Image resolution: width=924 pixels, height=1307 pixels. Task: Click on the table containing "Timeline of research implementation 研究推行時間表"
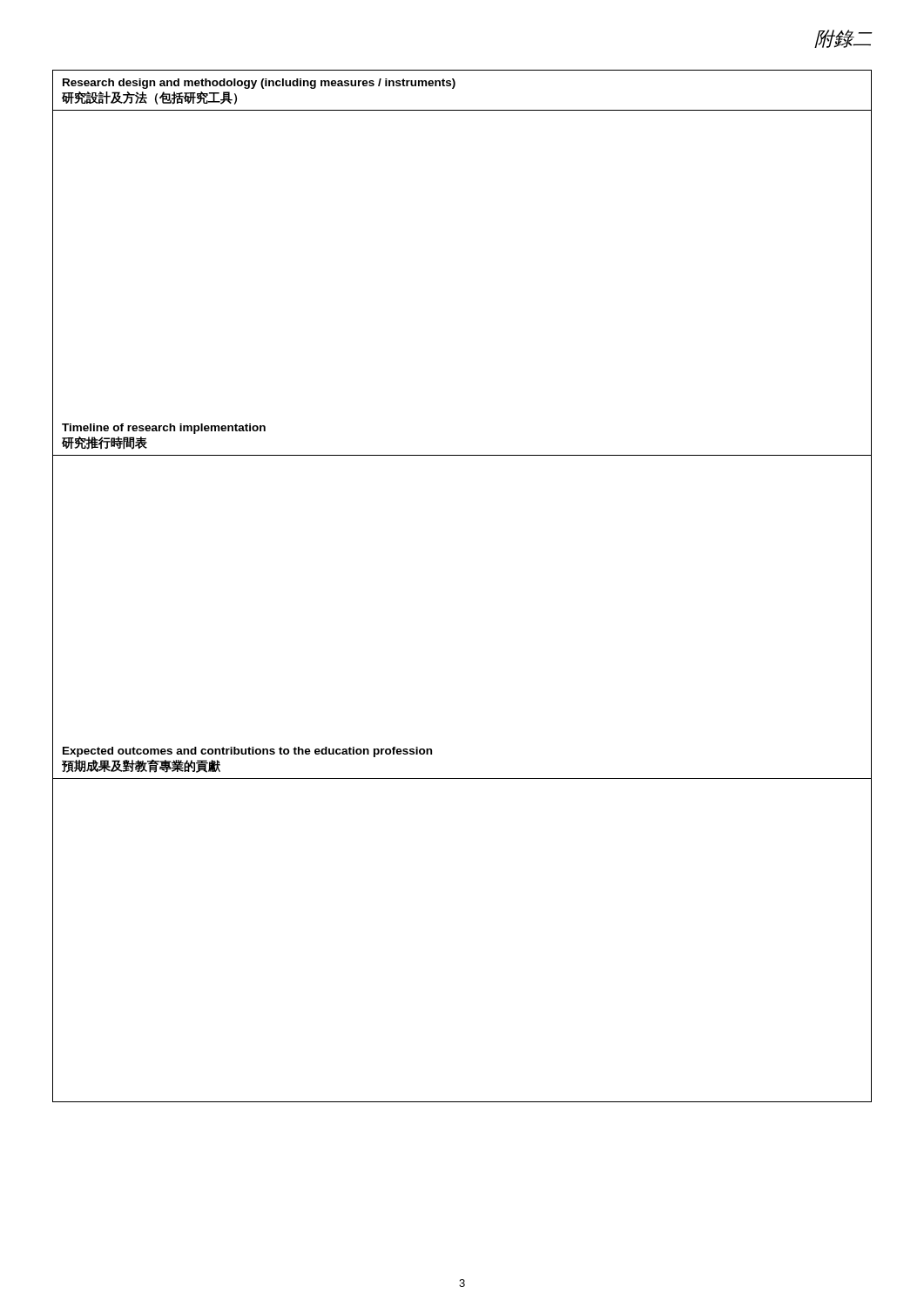click(x=462, y=577)
